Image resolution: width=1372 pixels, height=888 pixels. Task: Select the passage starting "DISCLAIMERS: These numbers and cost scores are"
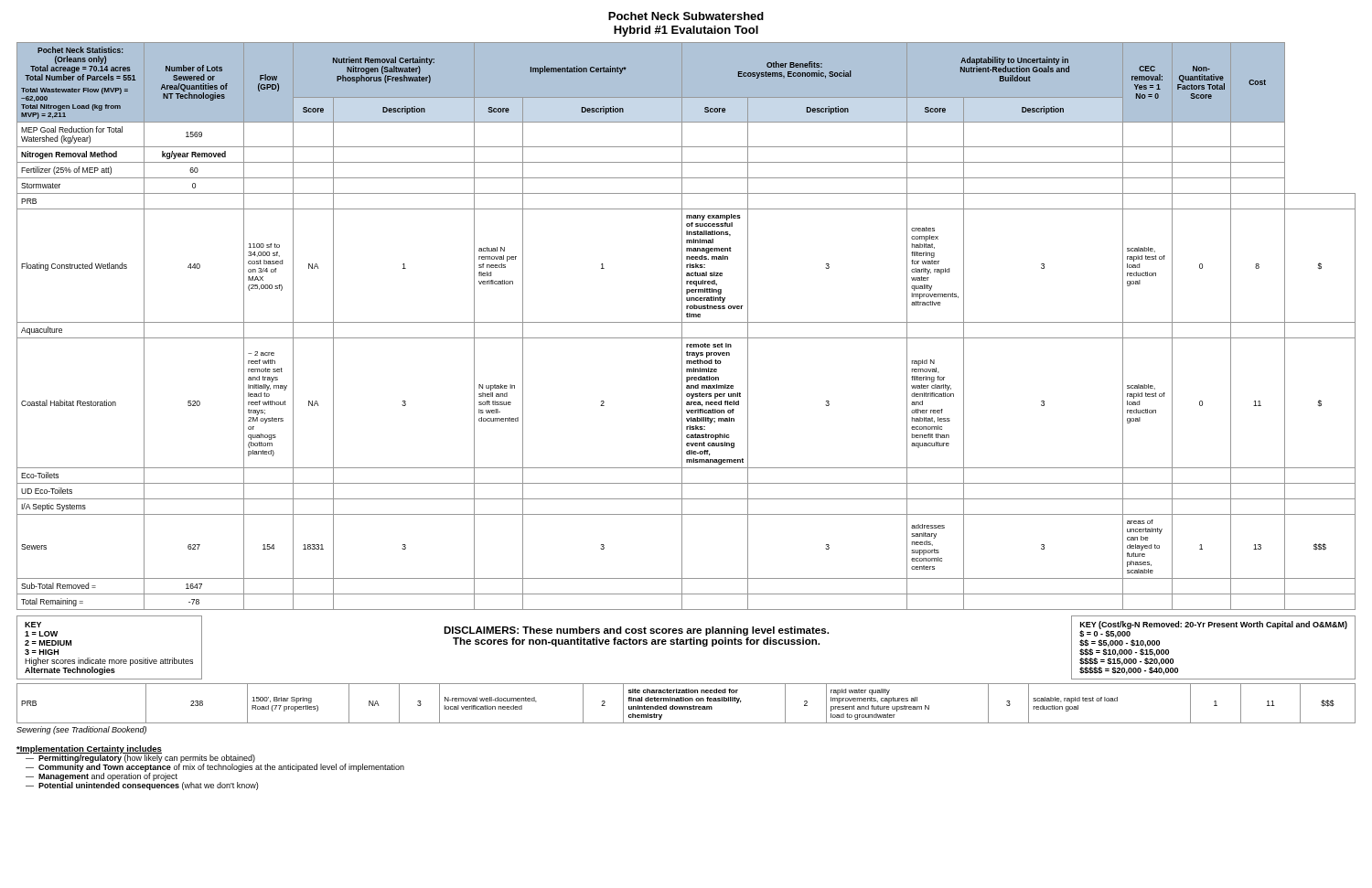[637, 636]
